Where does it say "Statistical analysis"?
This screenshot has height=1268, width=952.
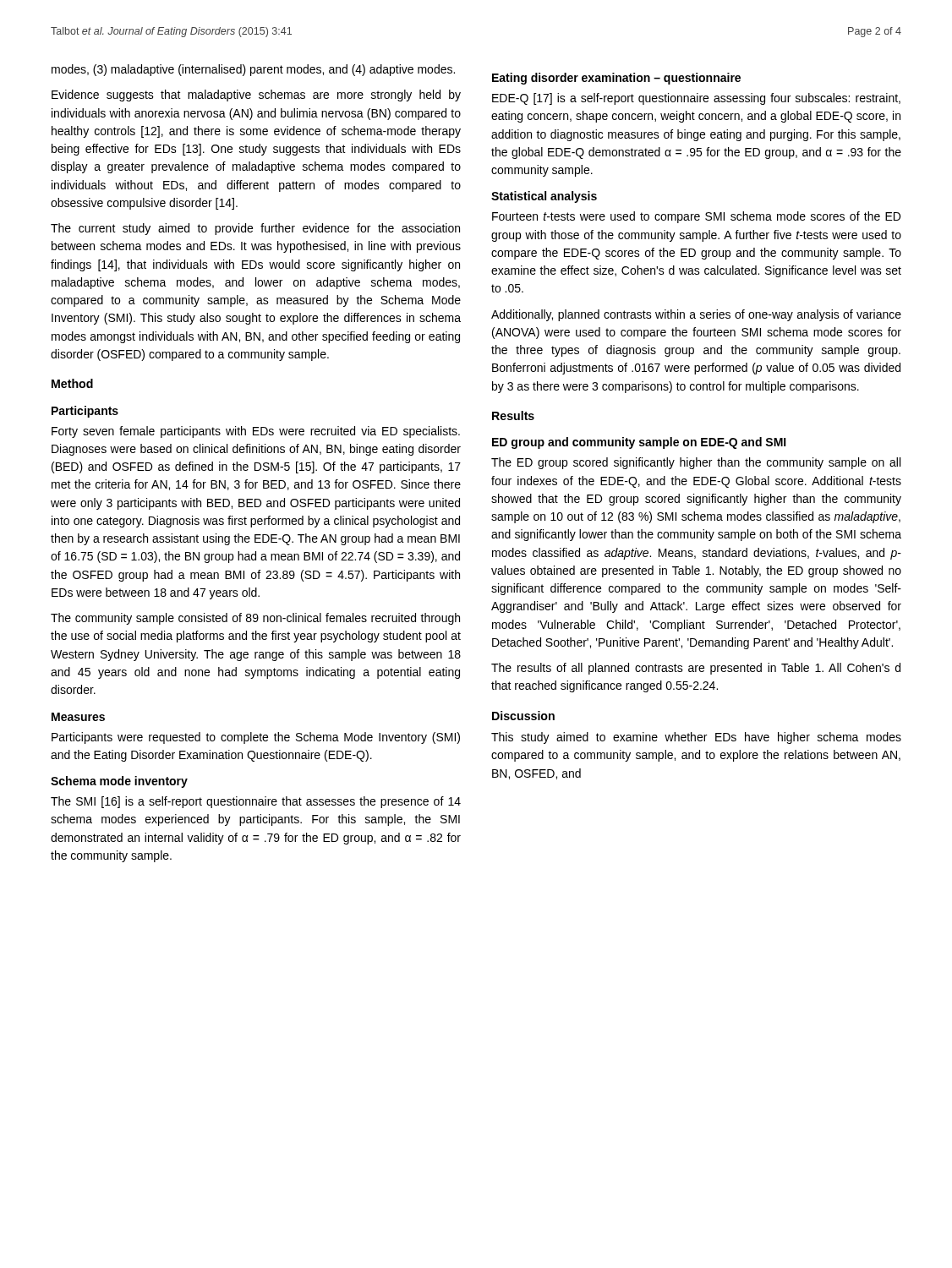(544, 196)
